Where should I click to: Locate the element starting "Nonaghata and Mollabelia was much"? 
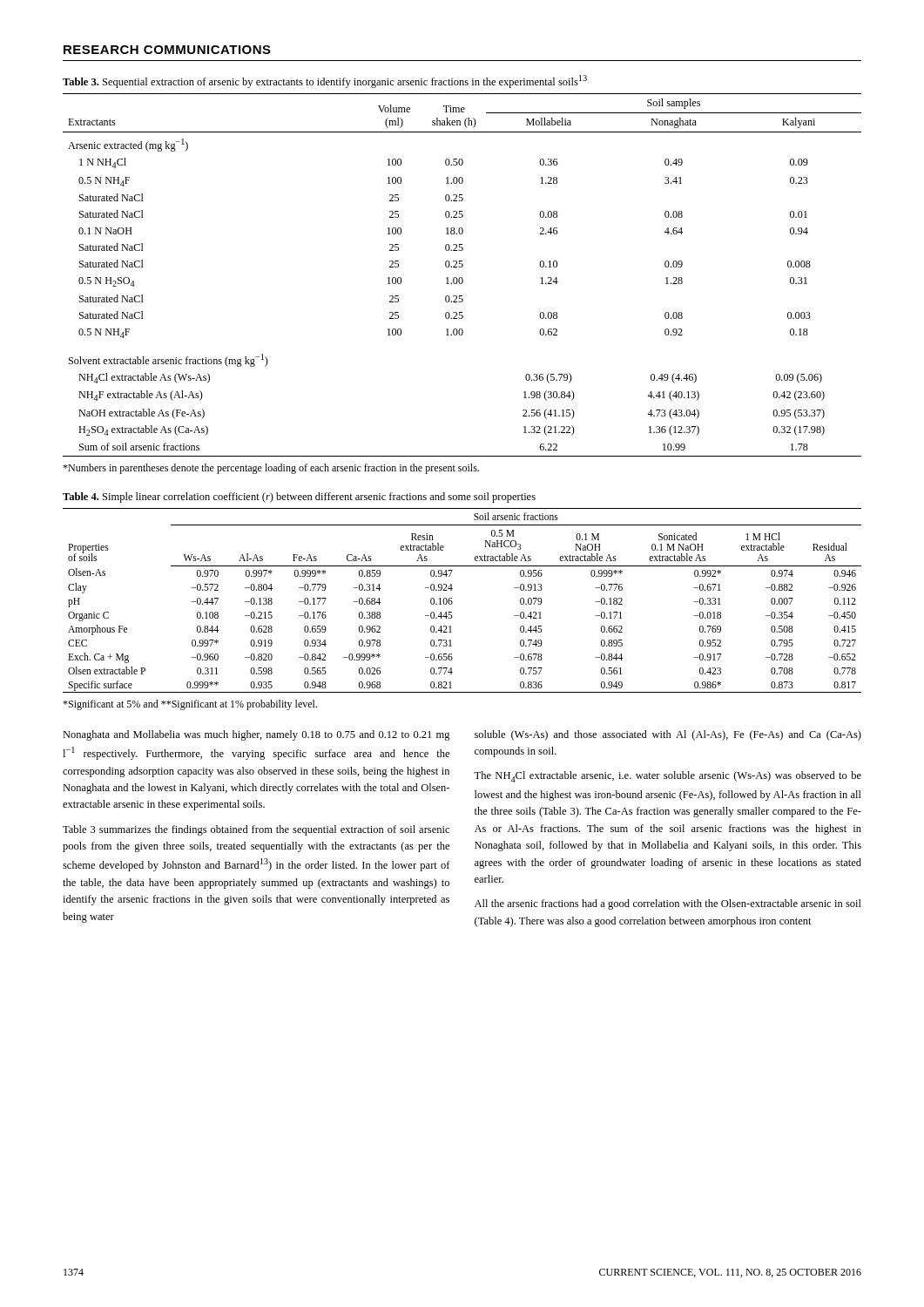[x=256, y=769]
